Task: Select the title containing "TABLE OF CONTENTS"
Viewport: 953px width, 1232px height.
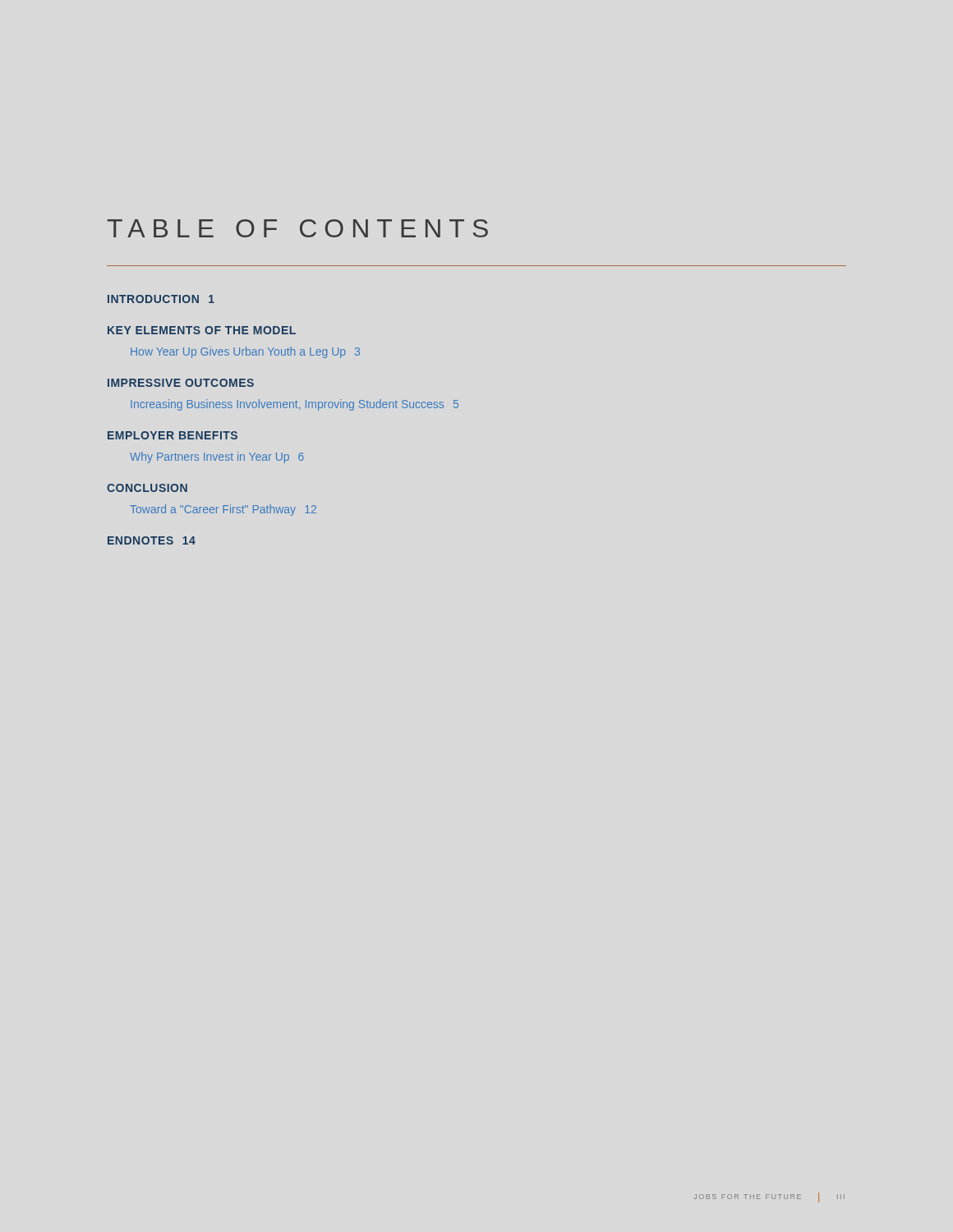Action: tap(301, 229)
